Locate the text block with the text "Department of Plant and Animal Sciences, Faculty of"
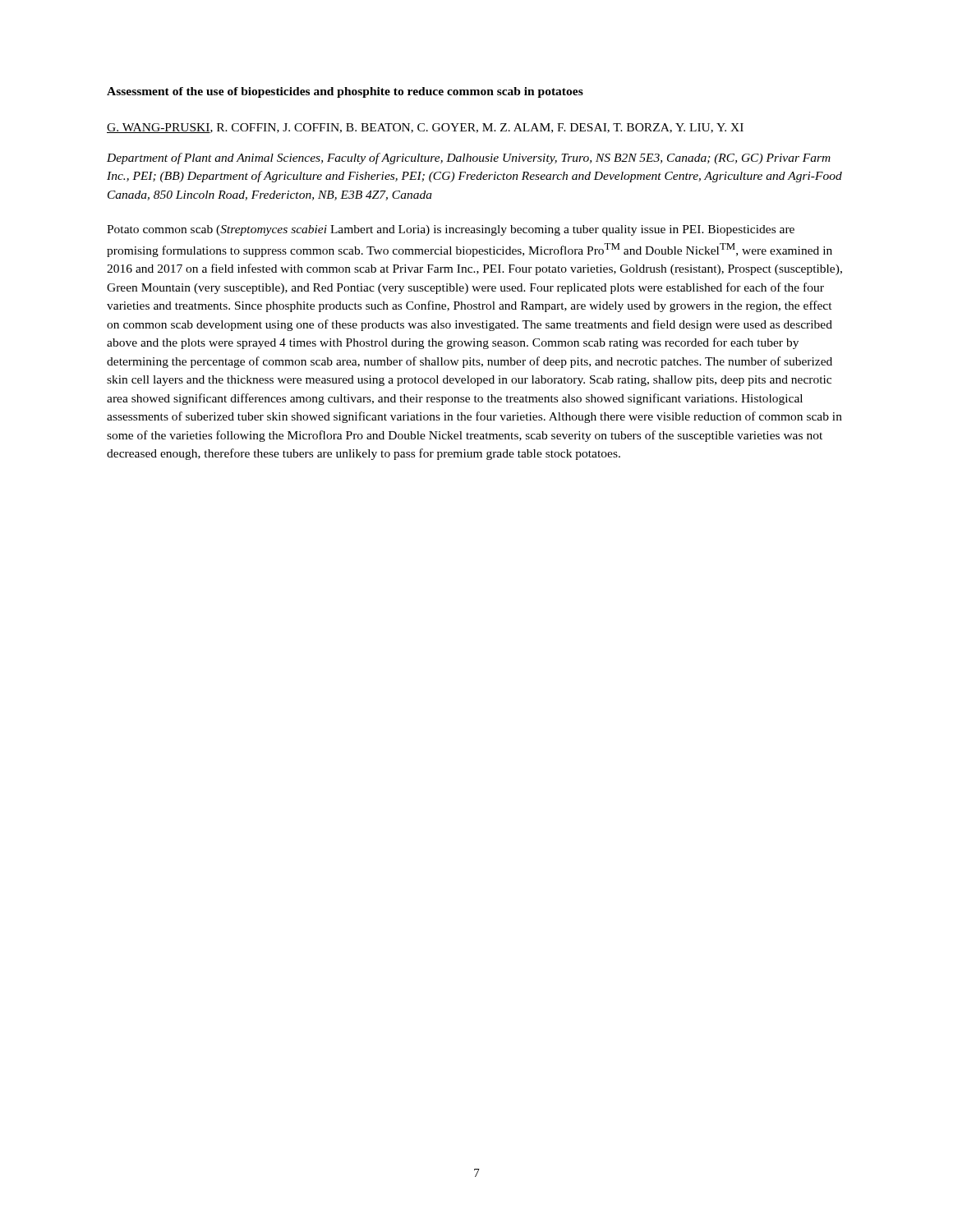Screen dimensions: 1232x953 (474, 176)
